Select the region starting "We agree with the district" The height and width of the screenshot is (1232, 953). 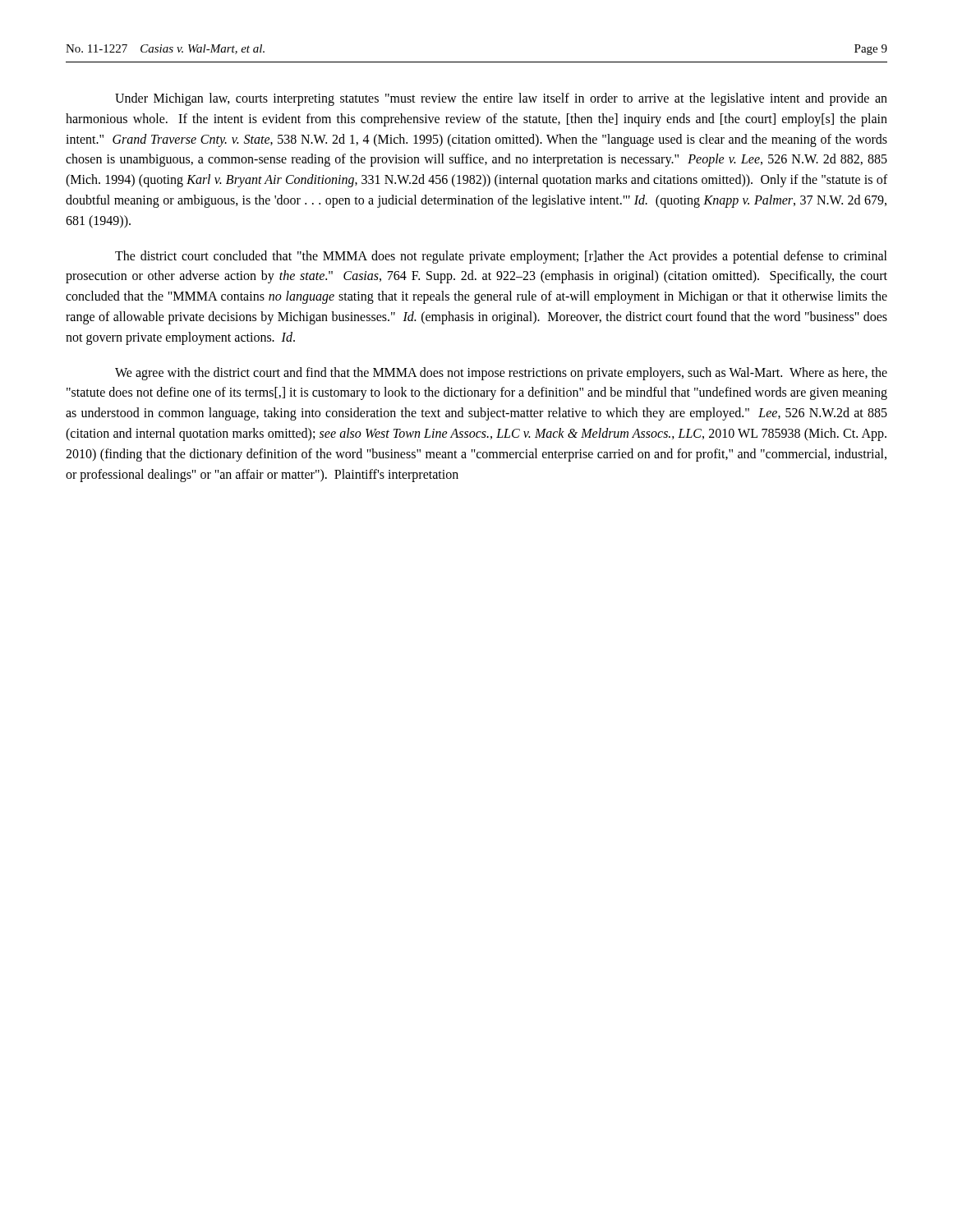point(476,423)
